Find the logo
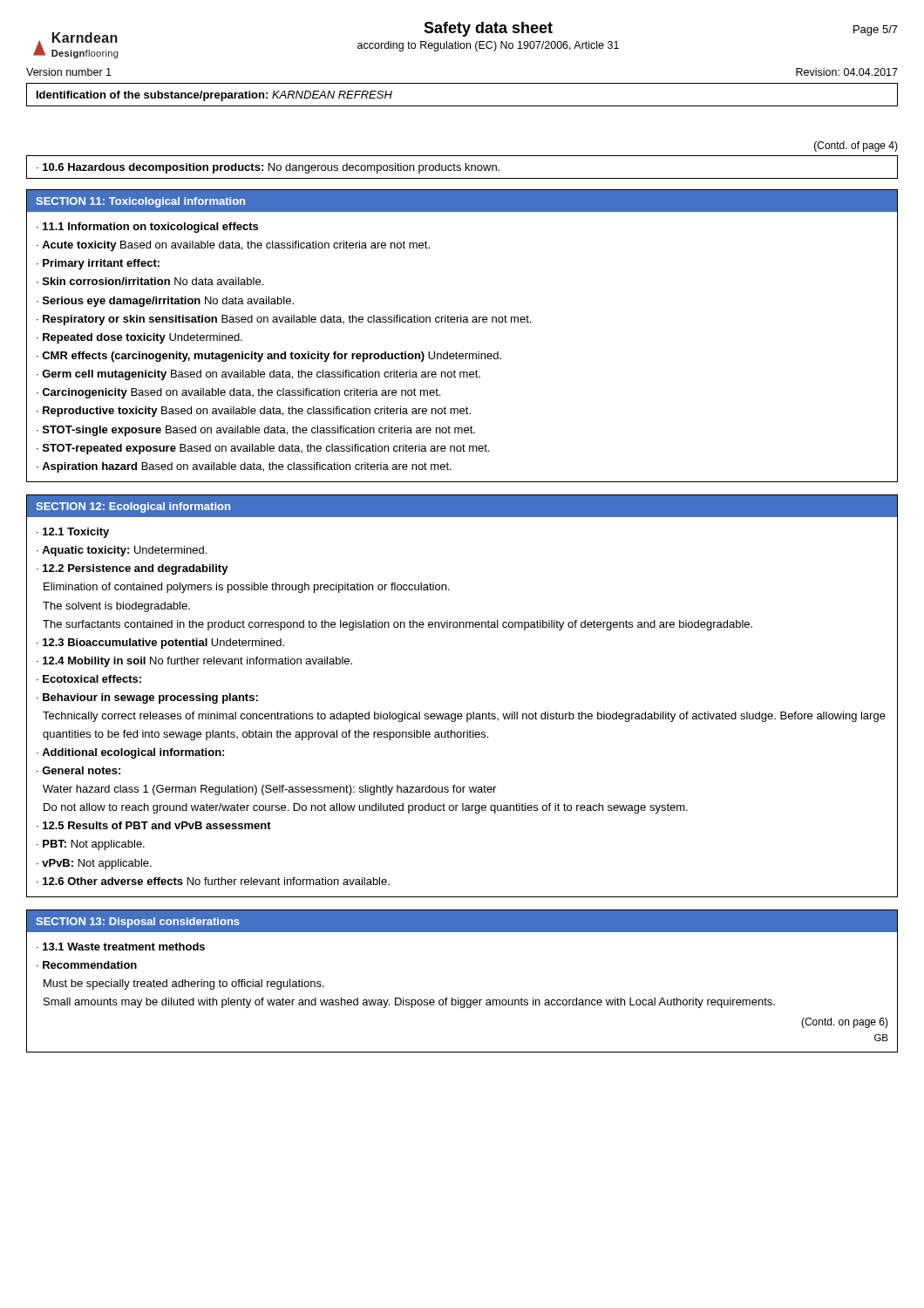Image resolution: width=924 pixels, height=1308 pixels. pyautogui.click(x=96, y=43)
